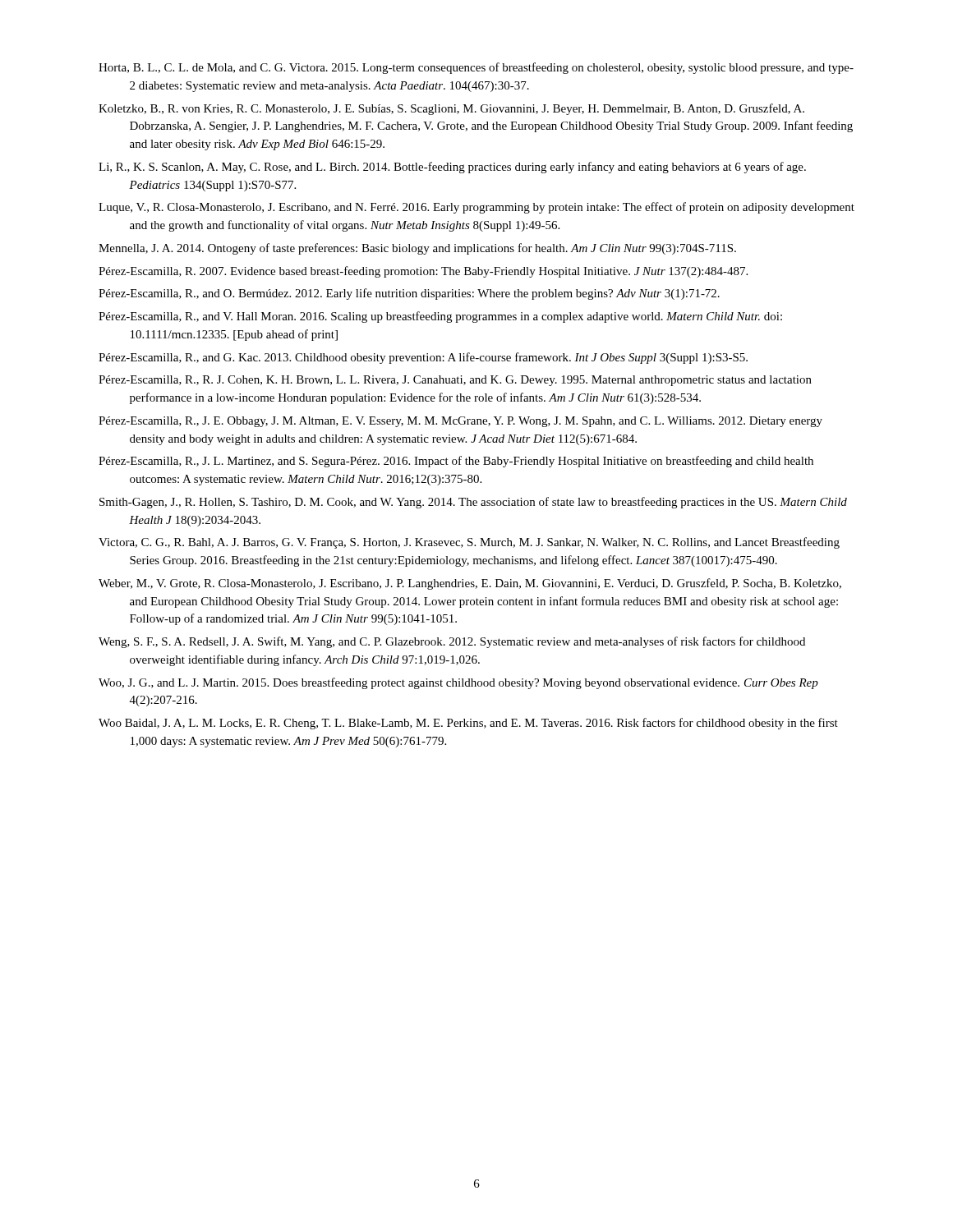953x1232 pixels.
Task: Click on the text starting "Pérez-Escamilla, R., R. J."
Action: point(455,389)
